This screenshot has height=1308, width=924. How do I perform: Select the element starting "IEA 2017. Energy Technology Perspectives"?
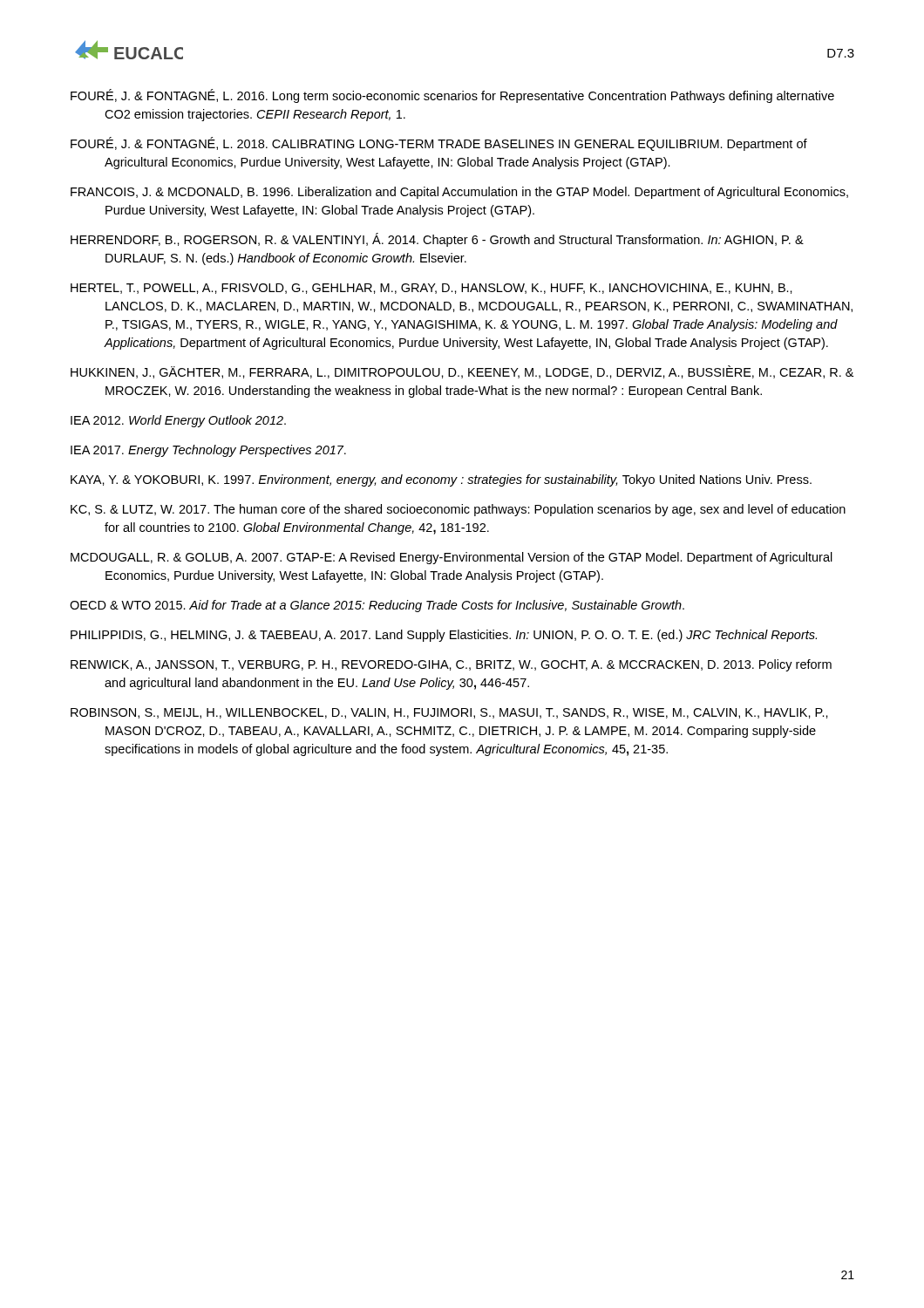pyautogui.click(x=208, y=451)
